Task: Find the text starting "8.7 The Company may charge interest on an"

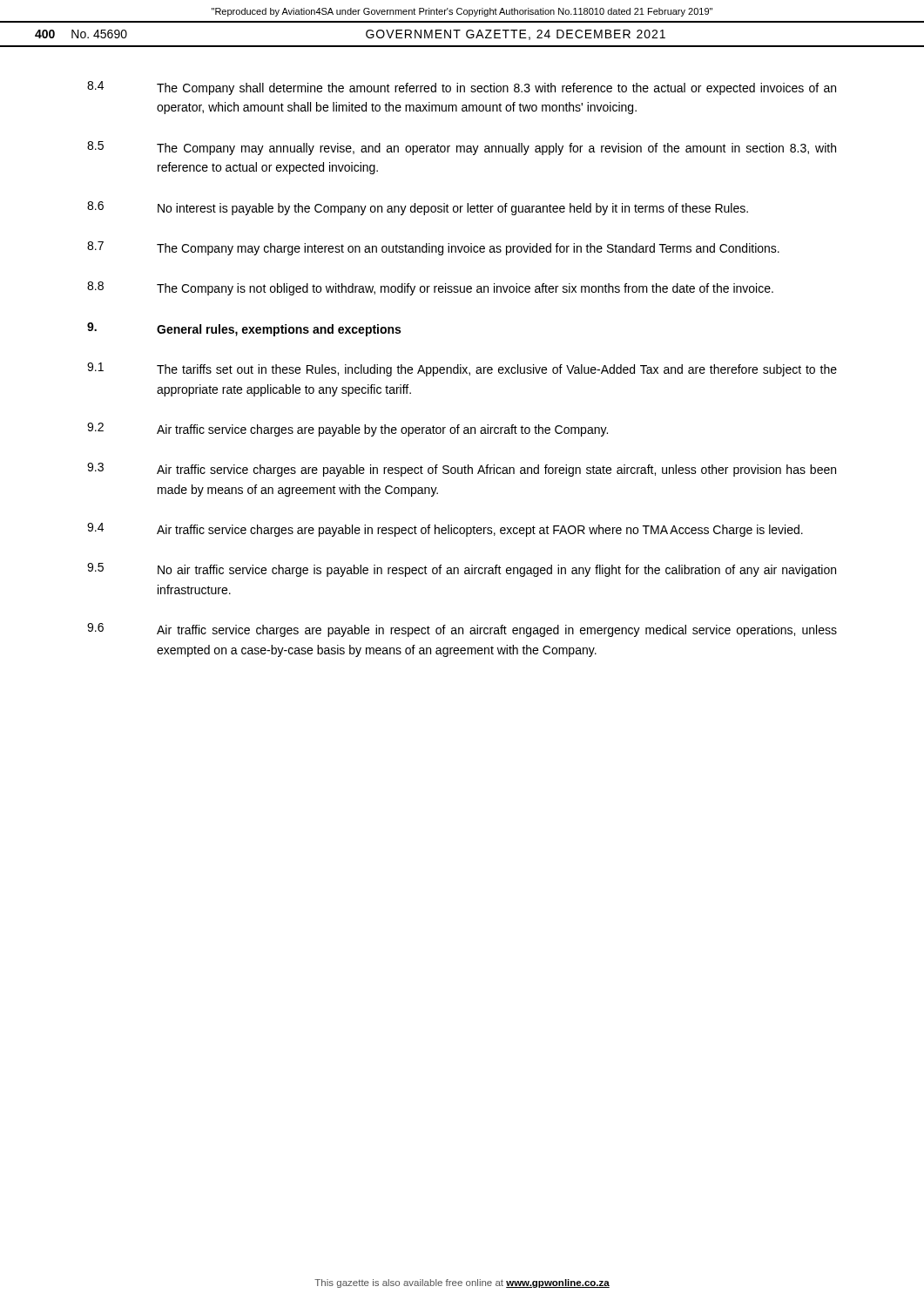Action: click(462, 248)
